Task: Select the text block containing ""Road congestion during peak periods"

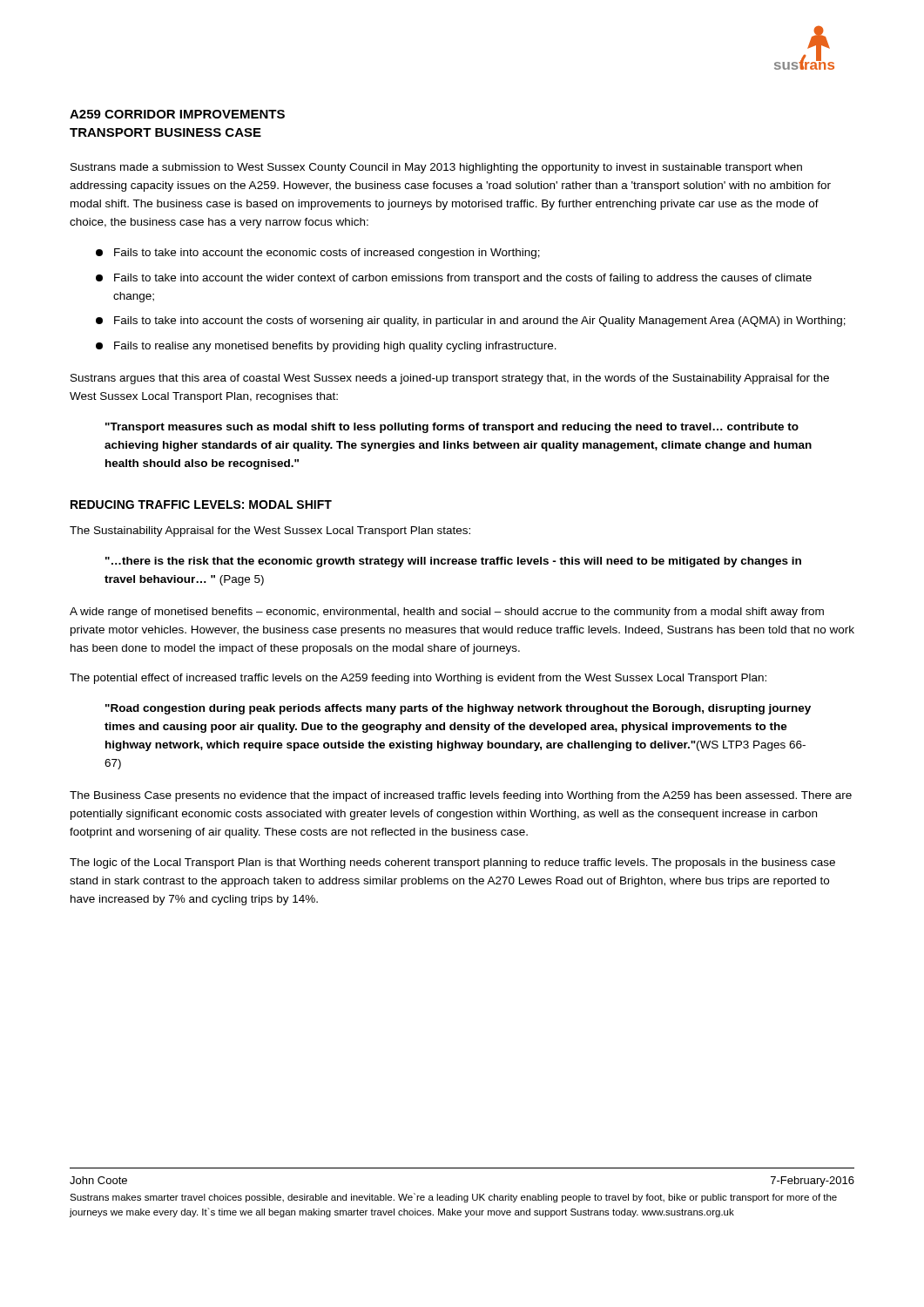Action: [x=458, y=736]
